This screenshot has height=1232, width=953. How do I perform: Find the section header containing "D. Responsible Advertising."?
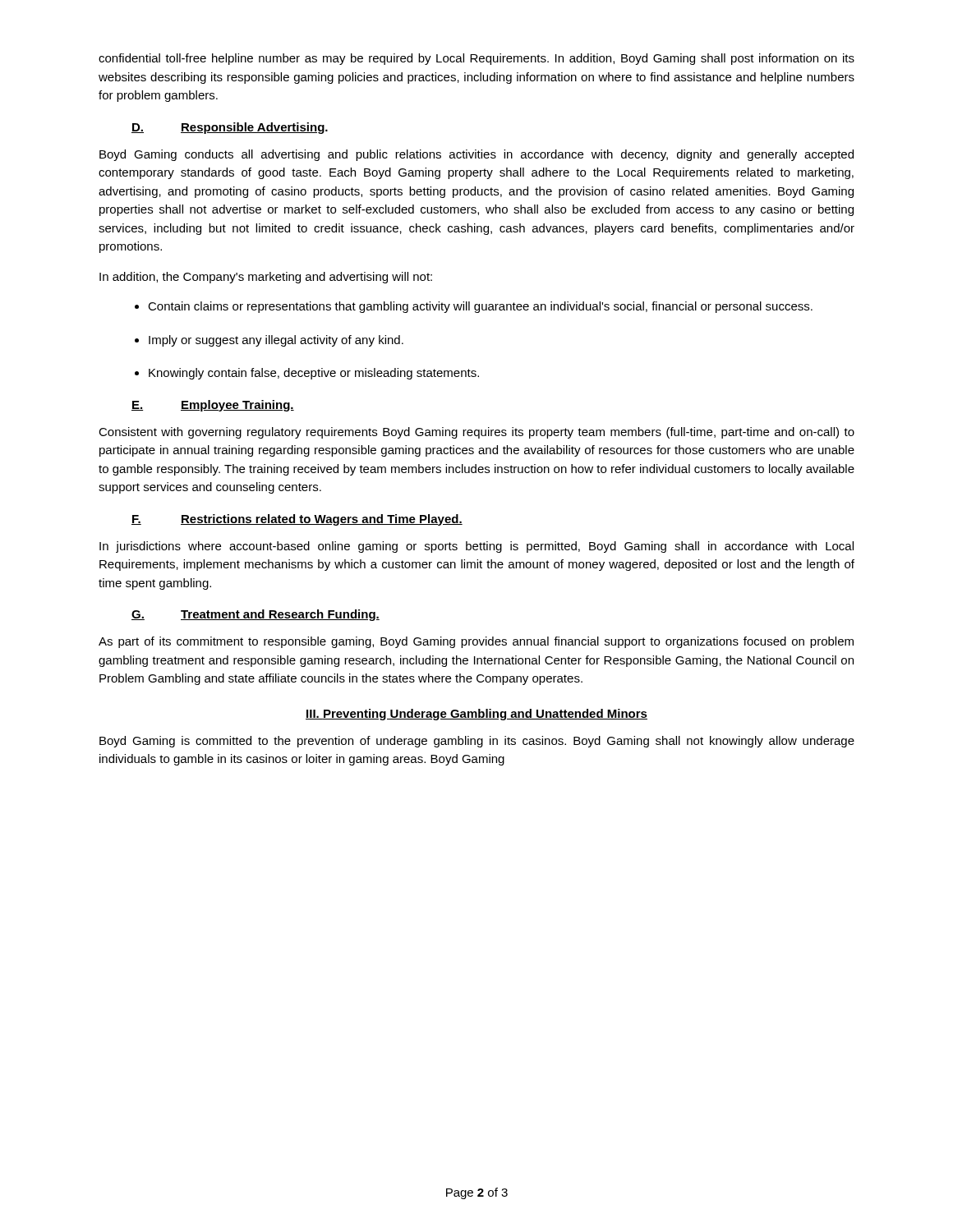point(213,126)
